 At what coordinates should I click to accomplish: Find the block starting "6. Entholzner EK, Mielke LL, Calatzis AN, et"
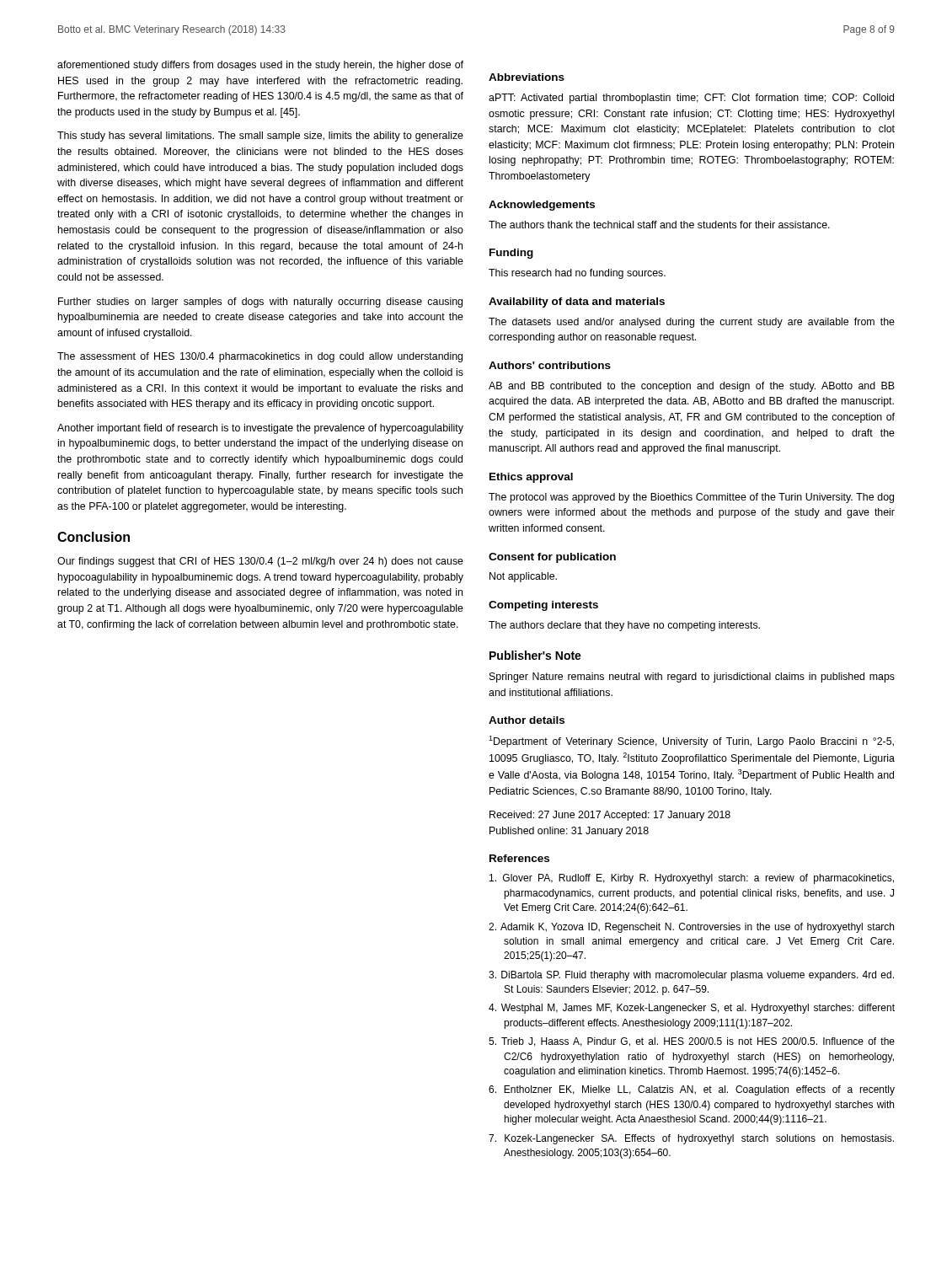(692, 1105)
